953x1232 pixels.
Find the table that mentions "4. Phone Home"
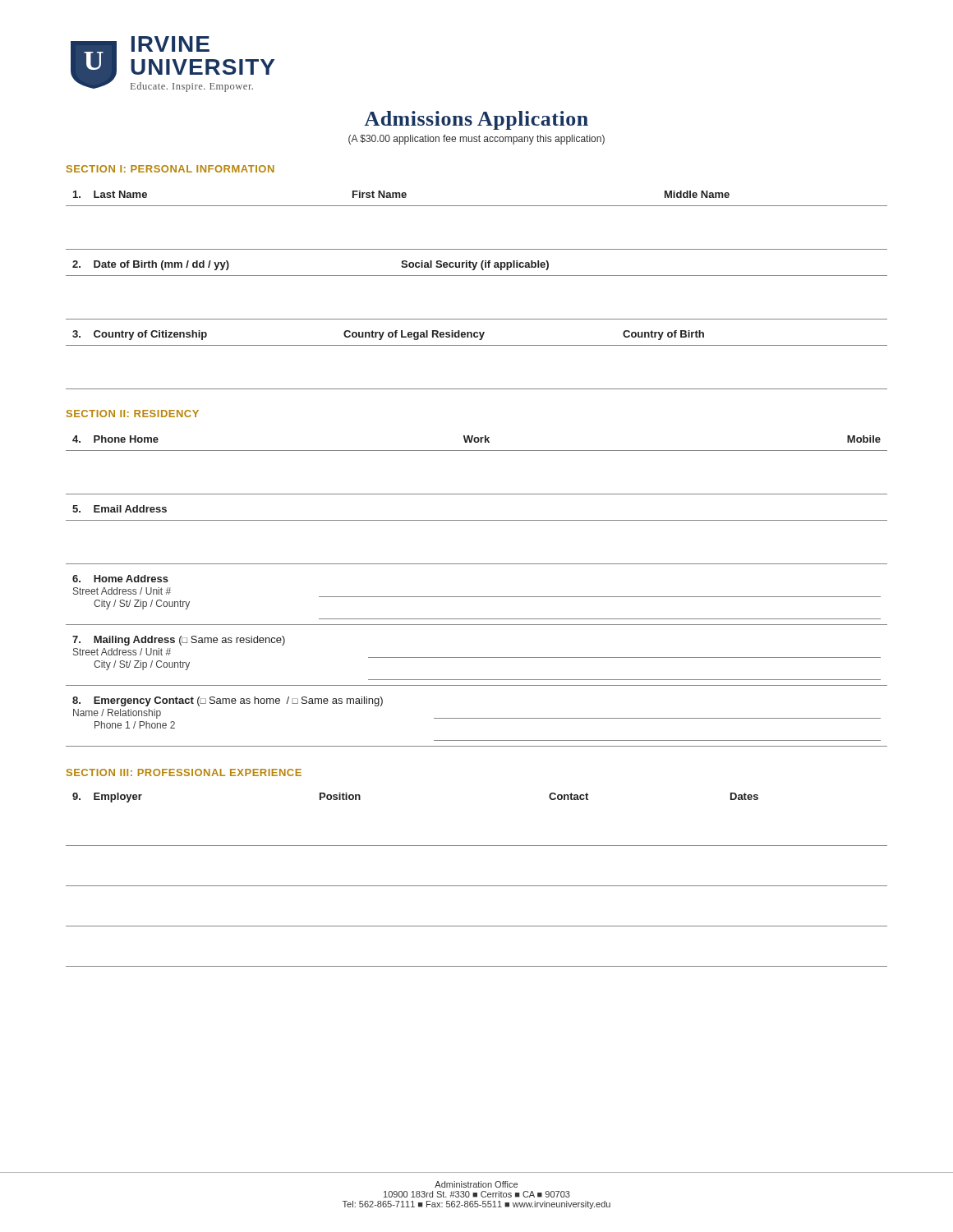[476, 459]
